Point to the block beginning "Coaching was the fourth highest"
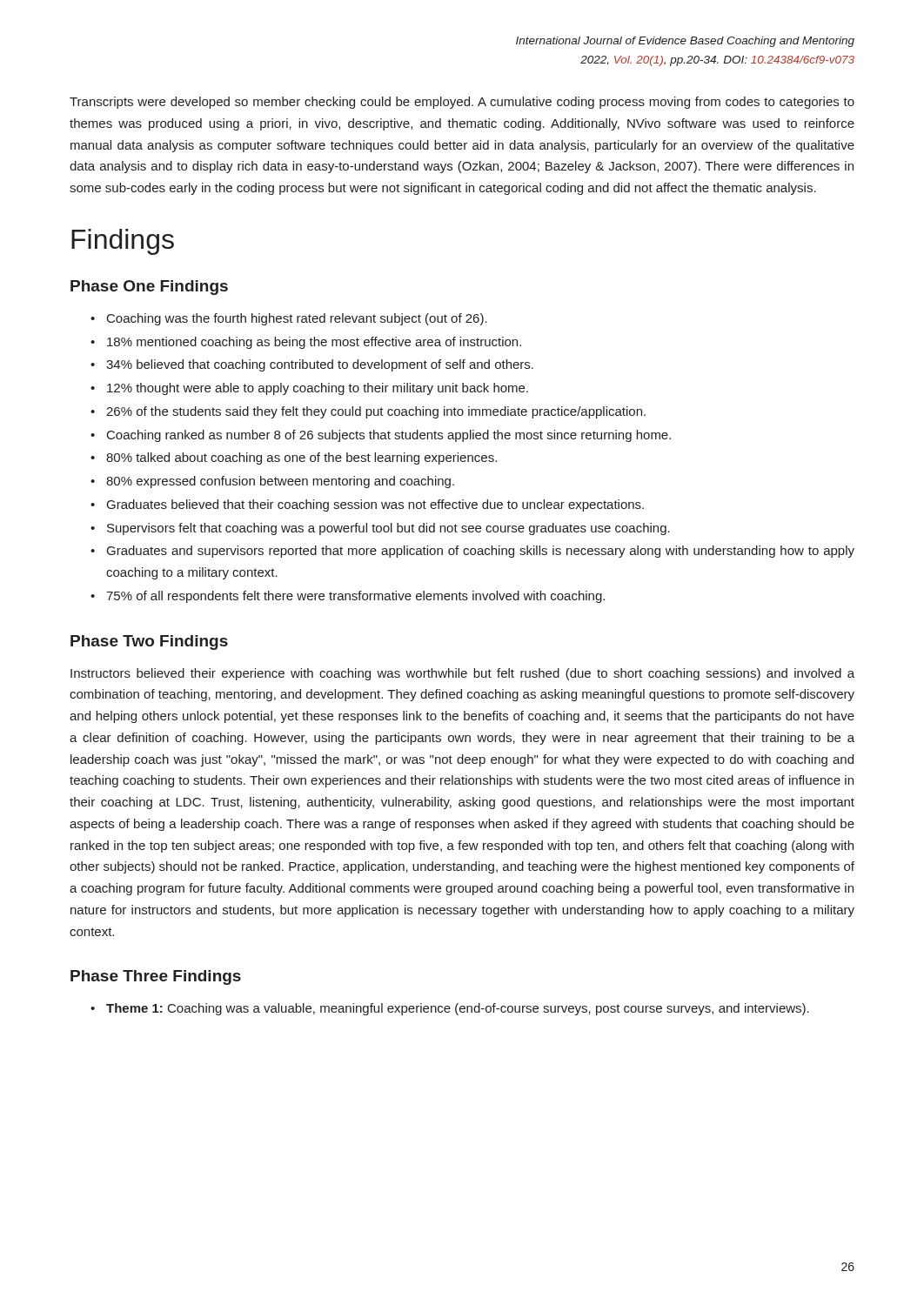This screenshot has width=924, height=1305. click(x=297, y=318)
